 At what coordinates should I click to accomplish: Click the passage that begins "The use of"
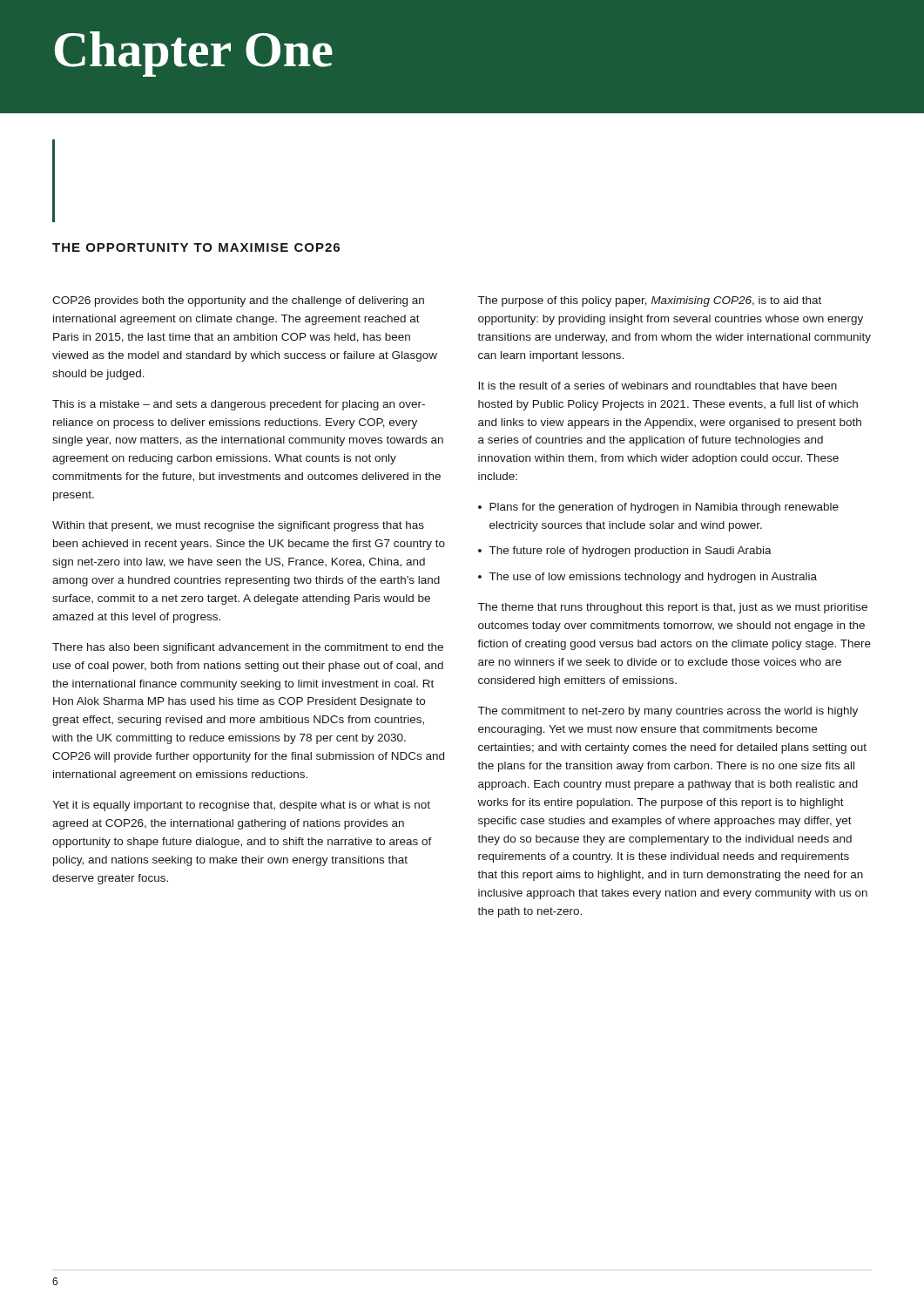[653, 576]
